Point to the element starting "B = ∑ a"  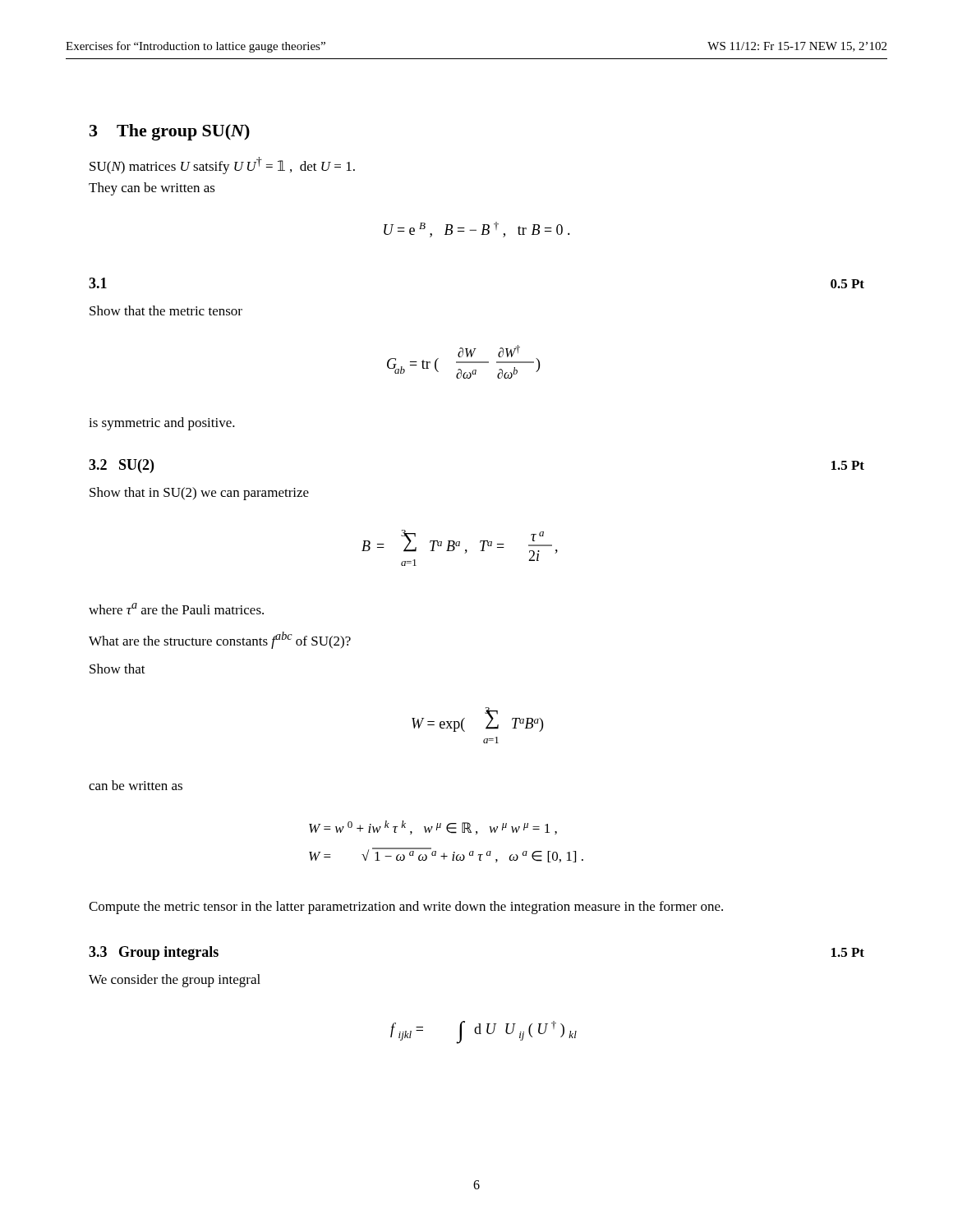tap(476, 548)
